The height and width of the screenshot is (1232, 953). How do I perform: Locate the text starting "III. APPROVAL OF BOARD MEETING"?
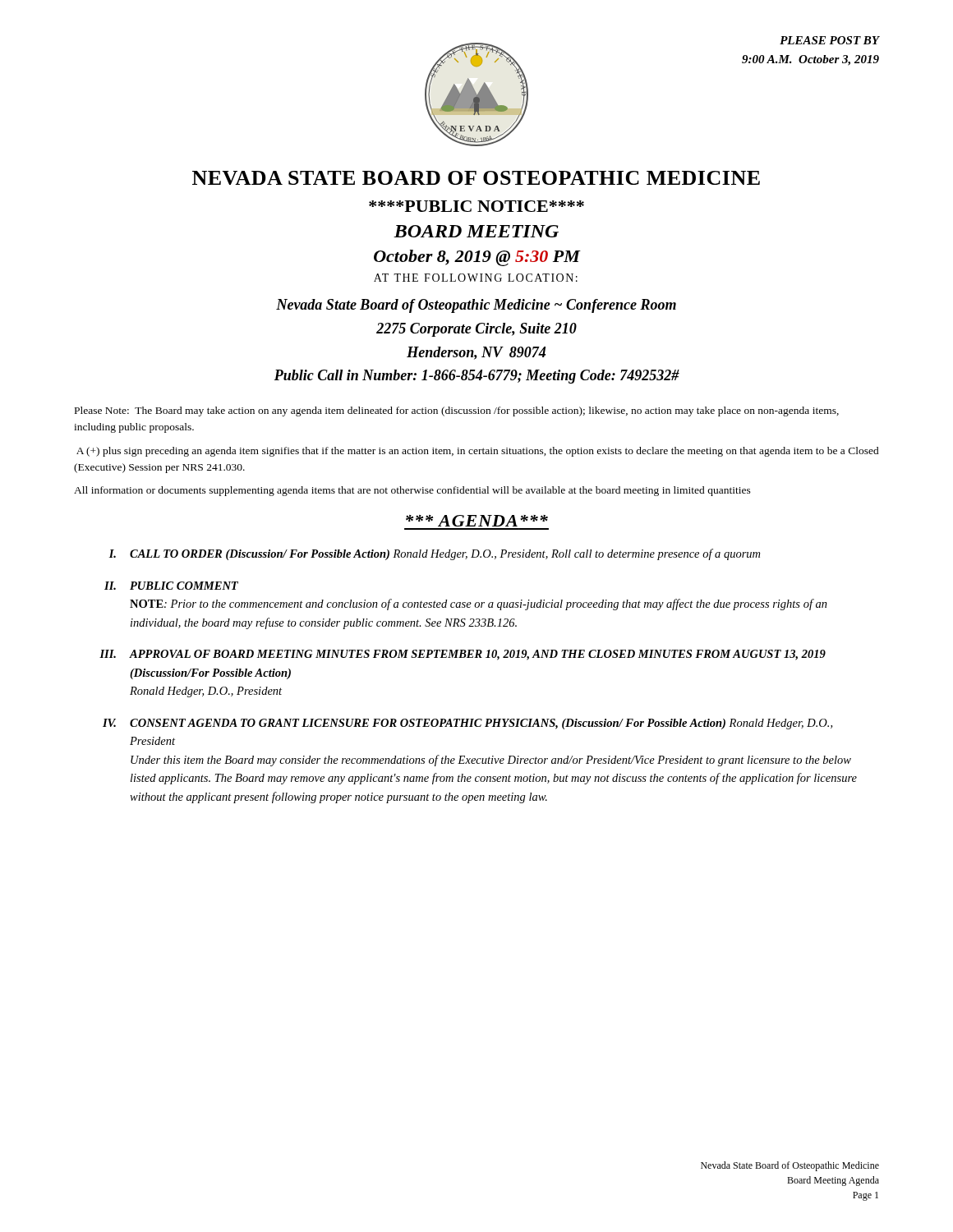click(463, 655)
